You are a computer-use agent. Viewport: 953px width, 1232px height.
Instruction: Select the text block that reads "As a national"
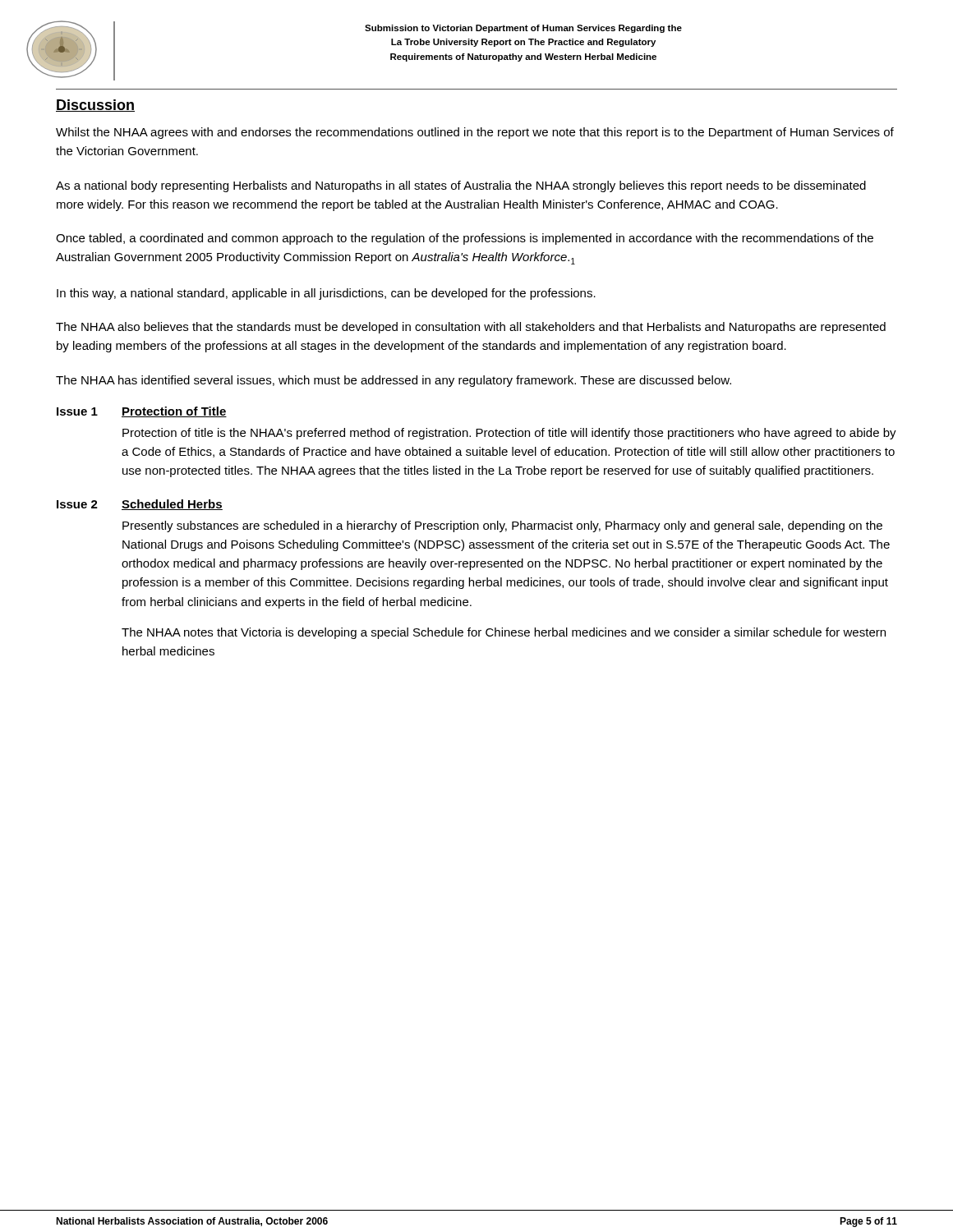click(461, 194)
